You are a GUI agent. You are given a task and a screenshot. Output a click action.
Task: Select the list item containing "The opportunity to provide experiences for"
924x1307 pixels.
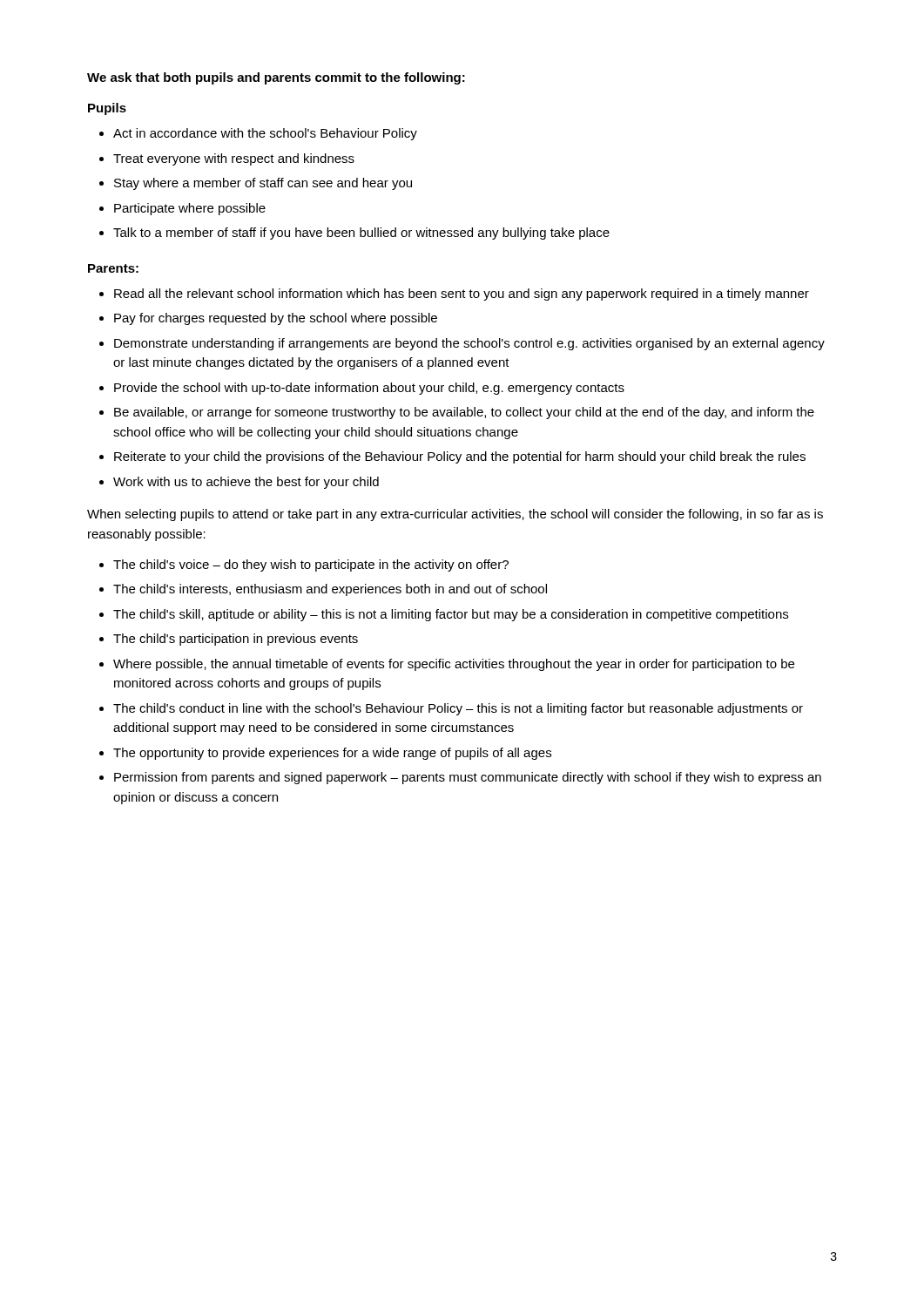pos(333,752)
